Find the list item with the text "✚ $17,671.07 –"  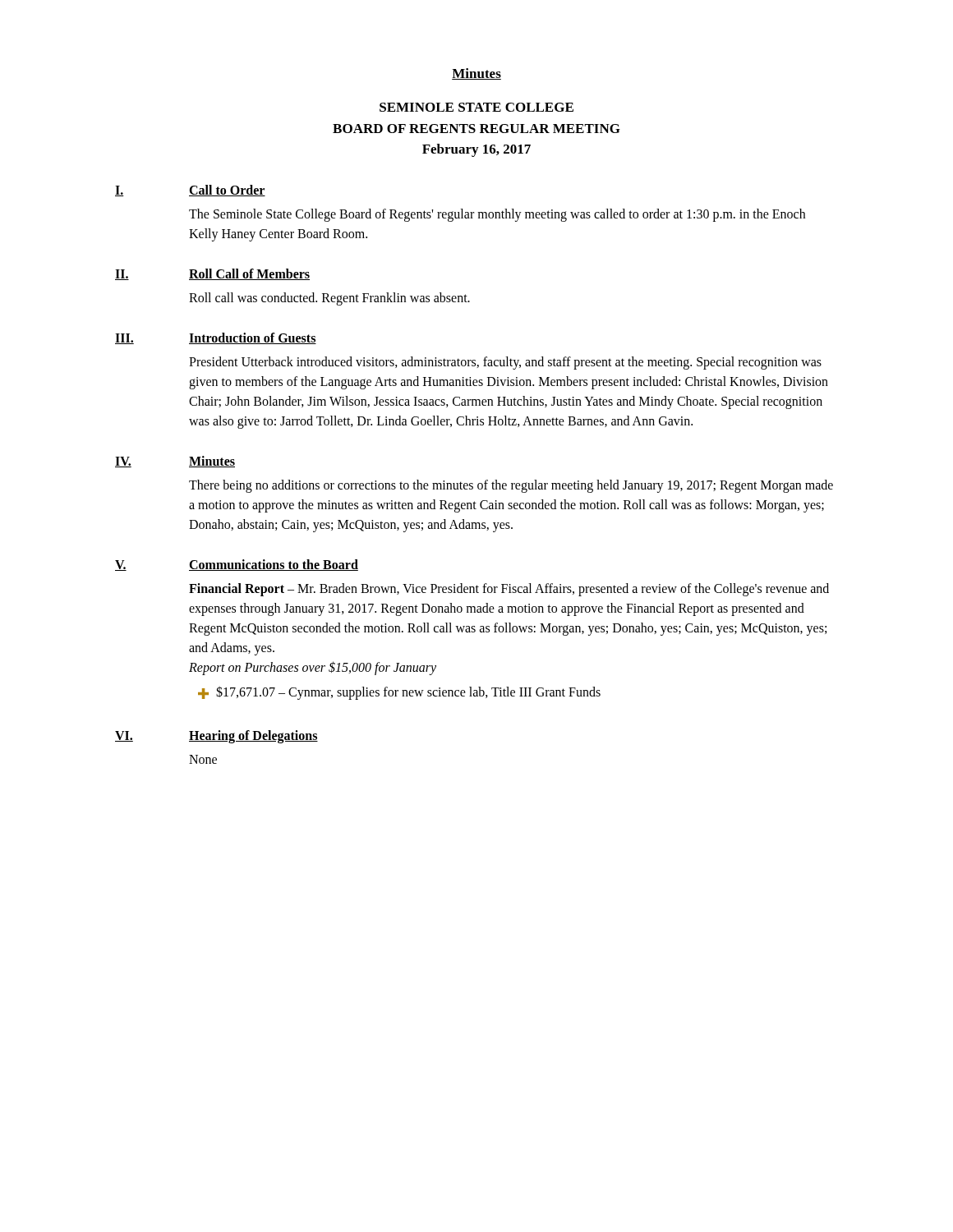399,694
